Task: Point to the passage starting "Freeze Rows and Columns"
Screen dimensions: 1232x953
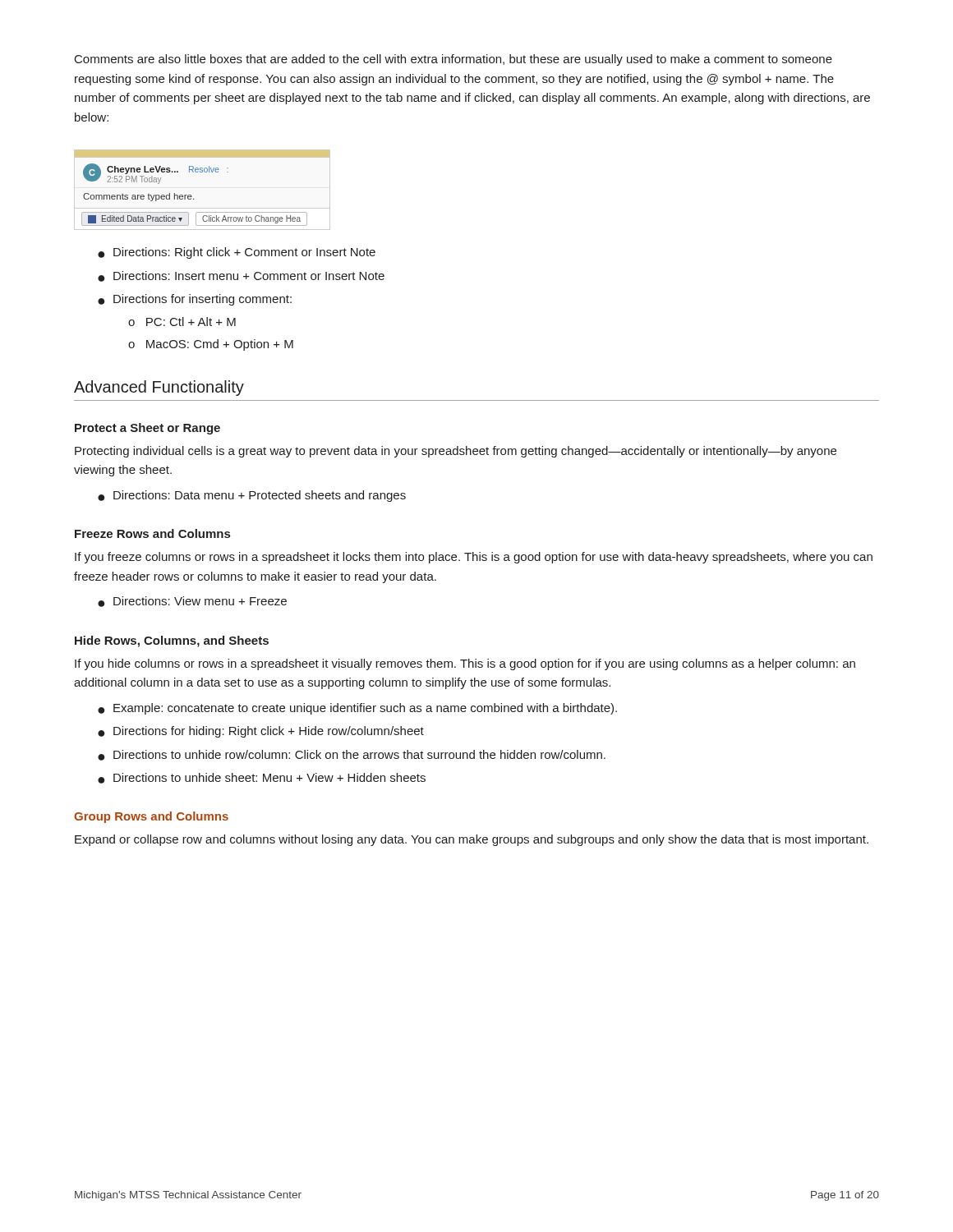Action: pyautogui.click(x=152, y=534)
